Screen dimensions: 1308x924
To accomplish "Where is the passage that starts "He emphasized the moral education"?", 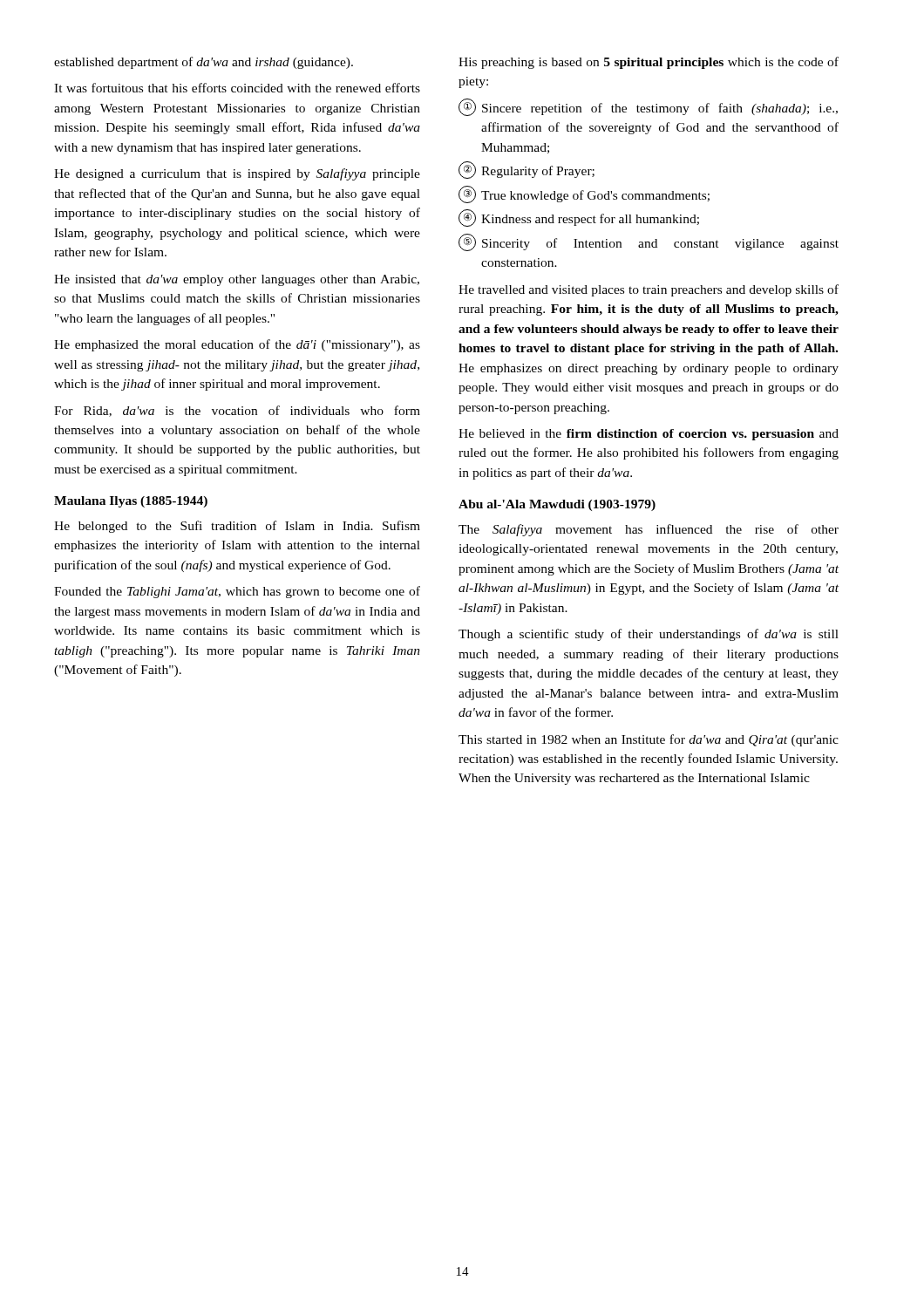I will click(237, 364).
